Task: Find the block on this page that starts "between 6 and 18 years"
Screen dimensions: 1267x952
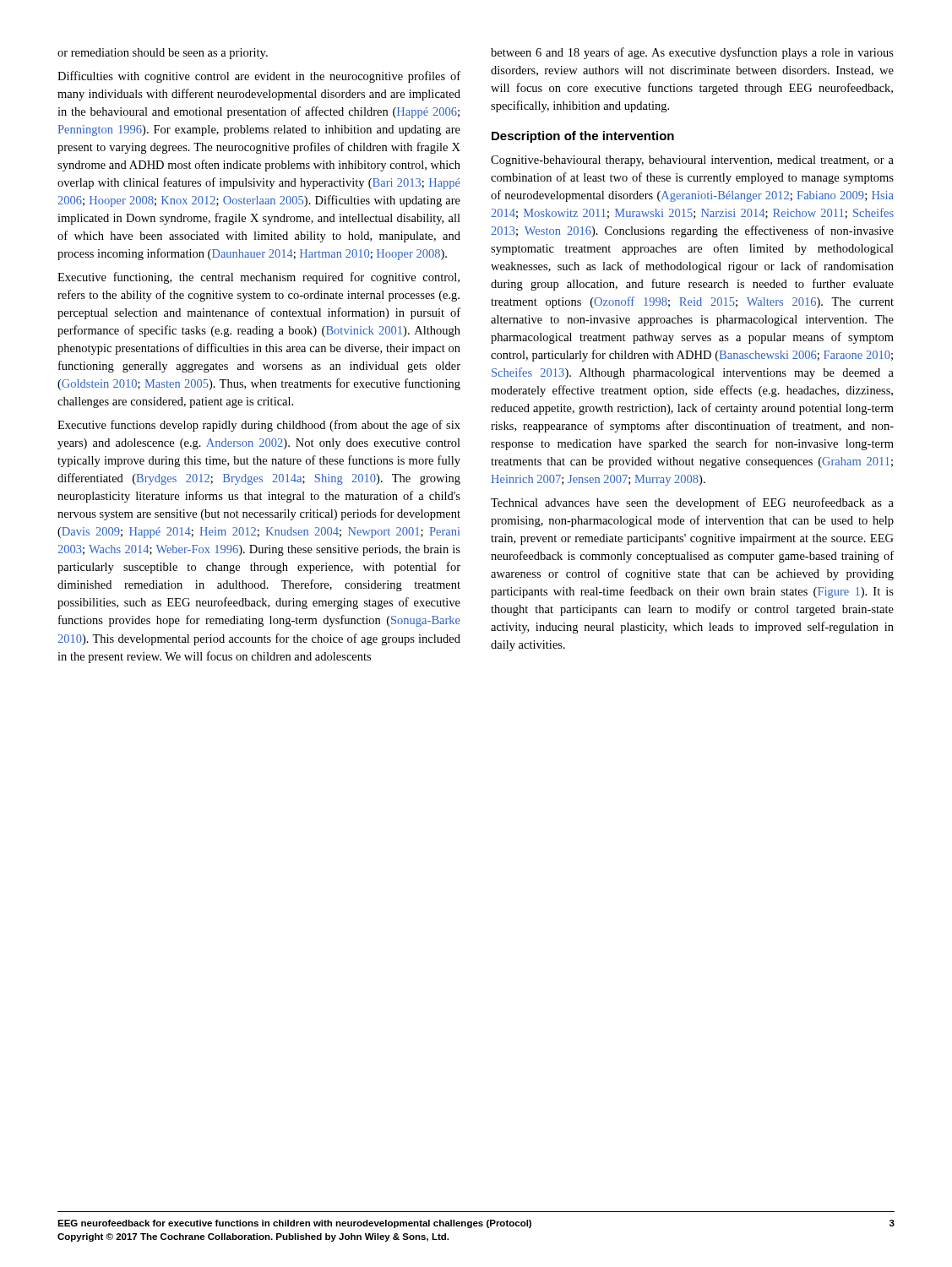Action: (x=692, y=79)
